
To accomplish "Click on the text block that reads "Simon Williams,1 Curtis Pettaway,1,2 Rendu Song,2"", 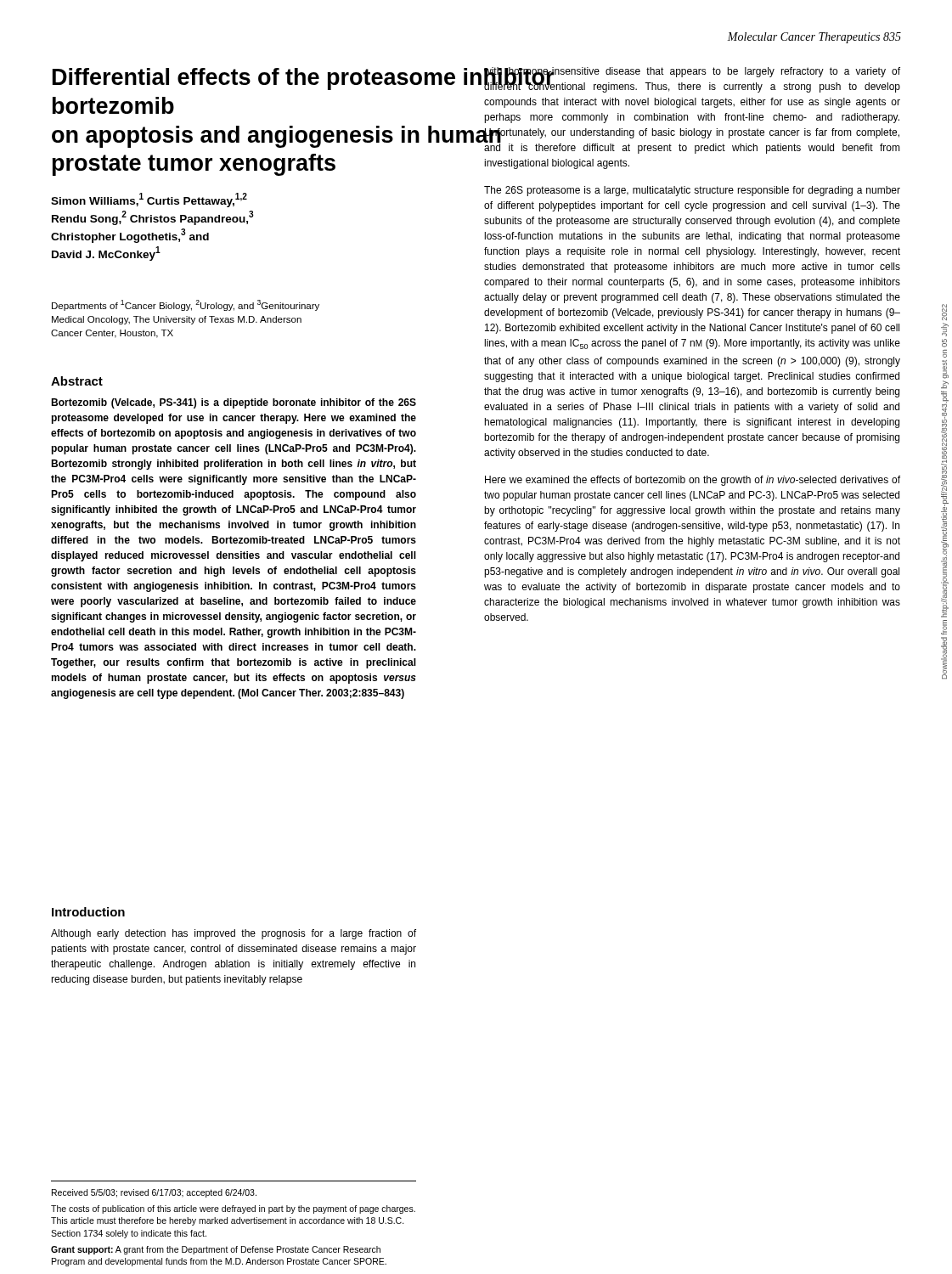I will tap(191, 227).
